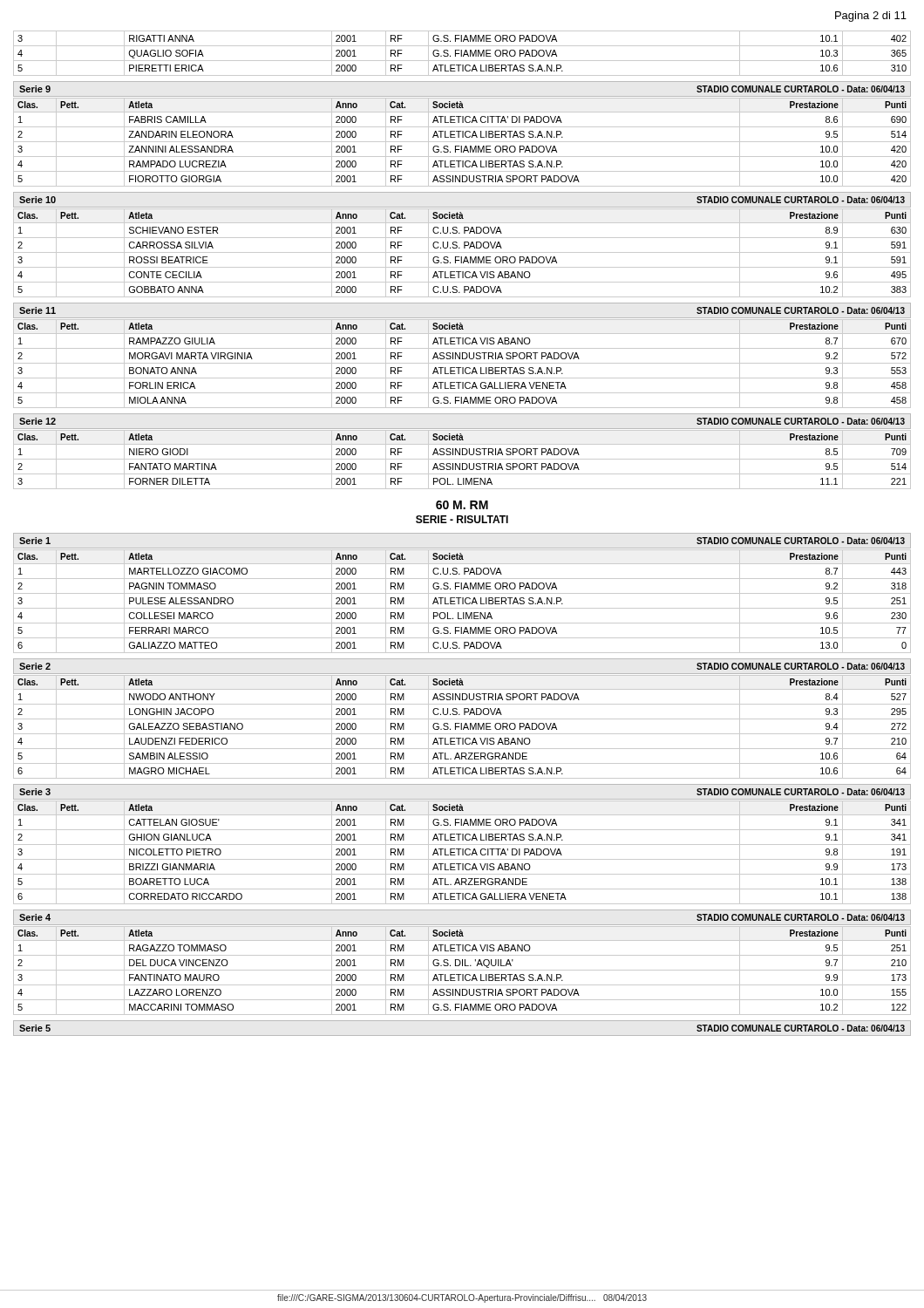Find the section header that says "Serie 4"
The image size is (924, 1308).
(35, 917)
